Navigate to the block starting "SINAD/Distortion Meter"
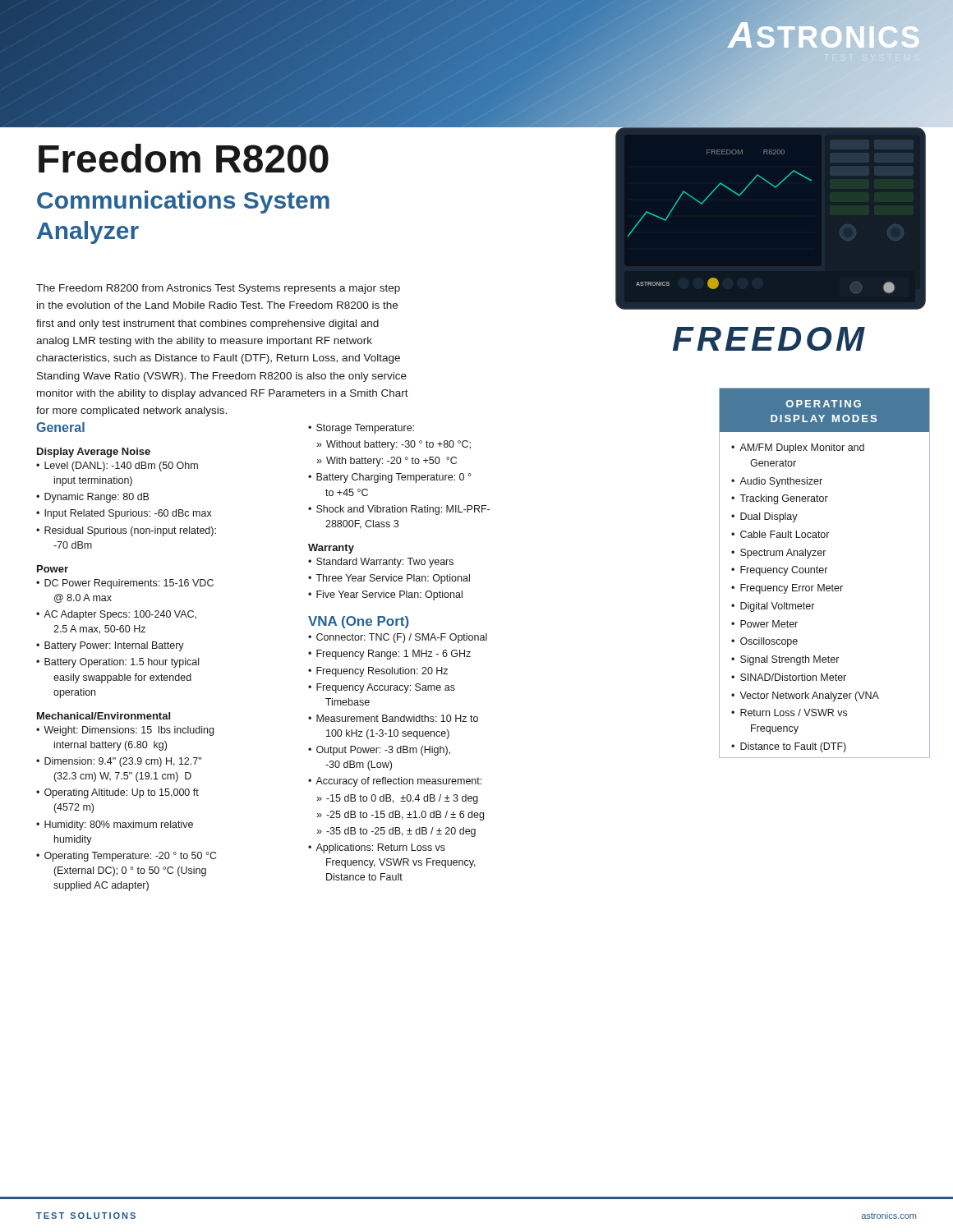Image resolution: width=953 pixels, height=1232 pixels. pyautogui.click(x=793, y=677)
